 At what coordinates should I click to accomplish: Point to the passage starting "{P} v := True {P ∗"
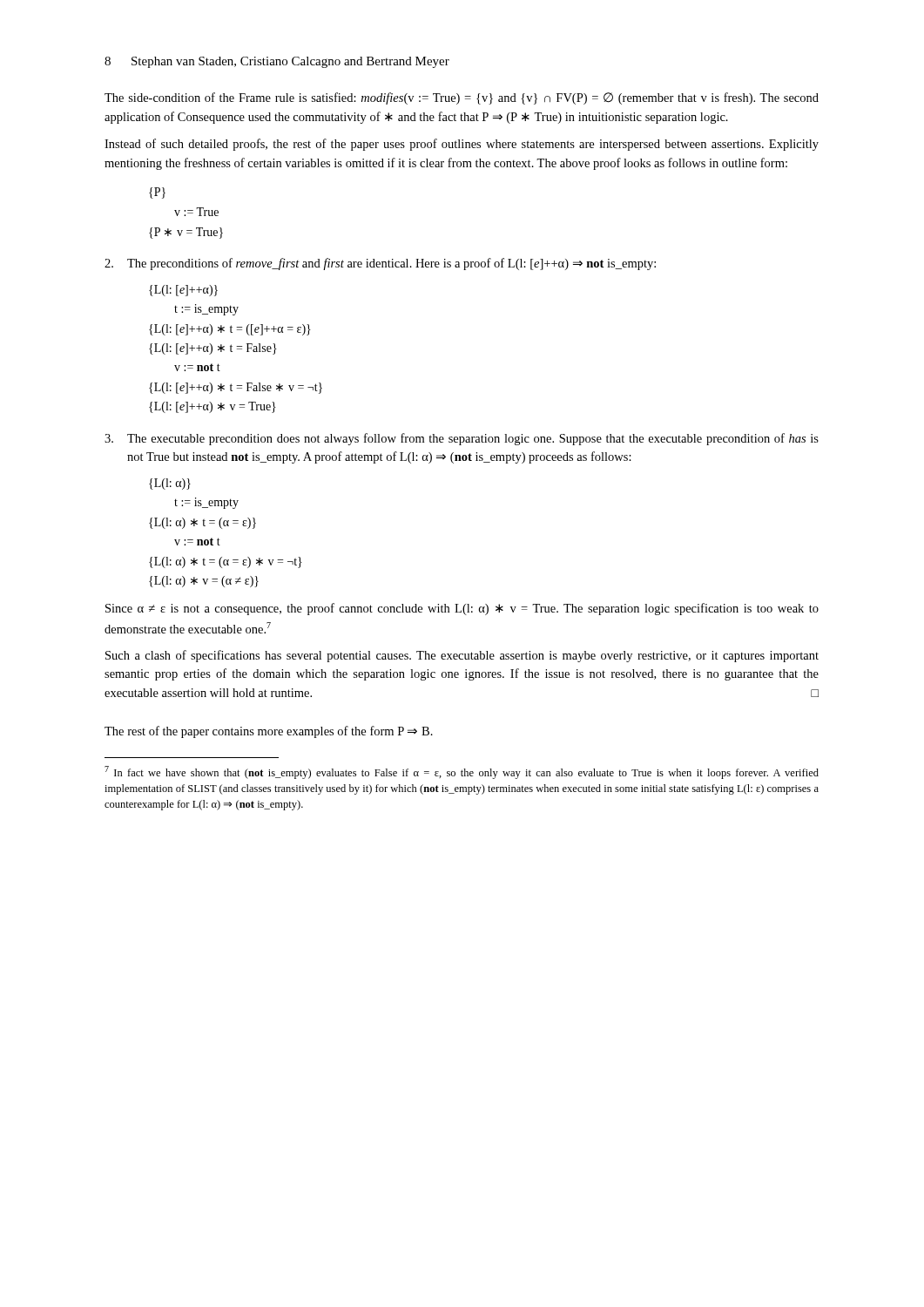point(186,212)
